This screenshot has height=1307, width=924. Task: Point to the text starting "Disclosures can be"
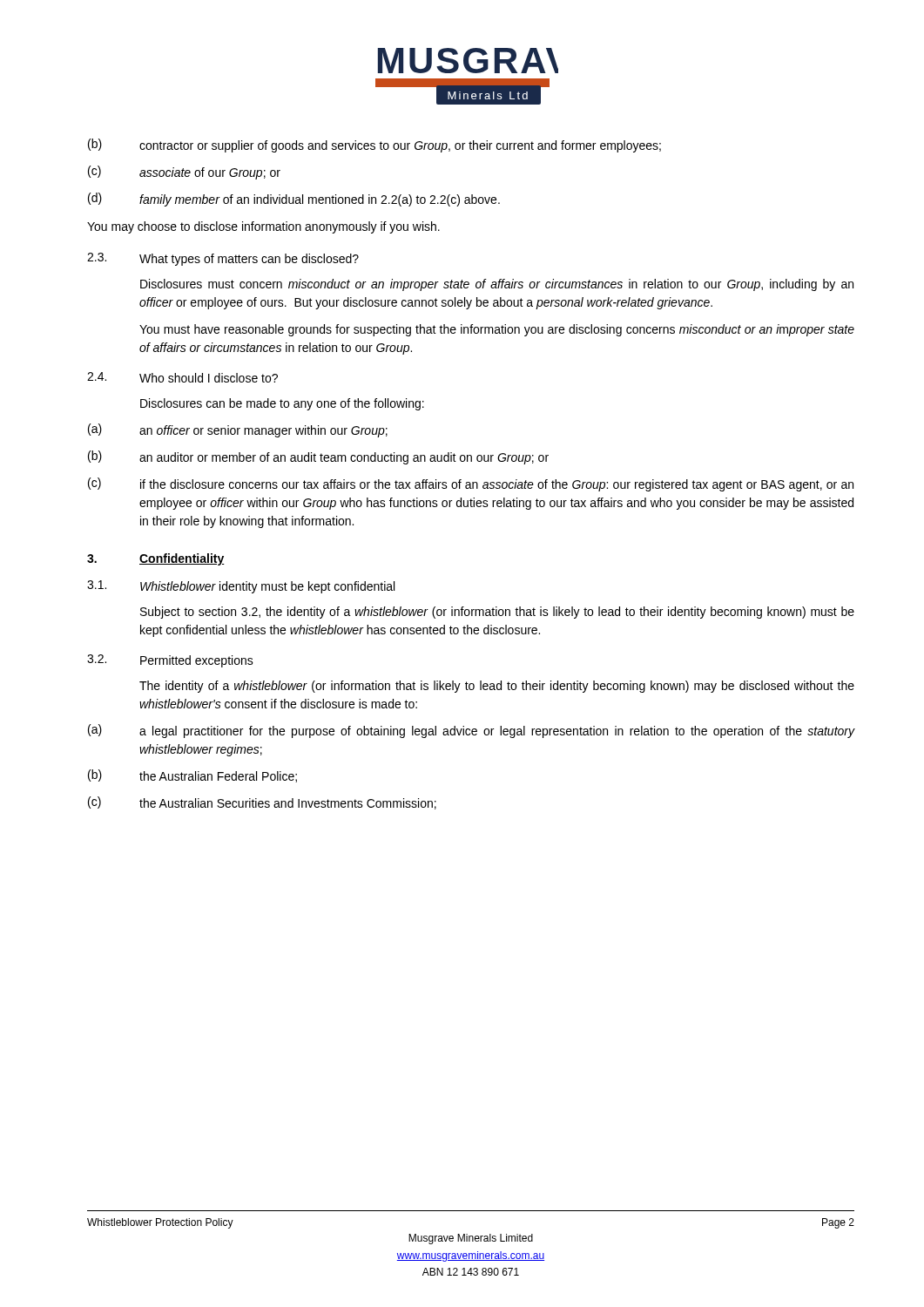[x=282, y=403]
